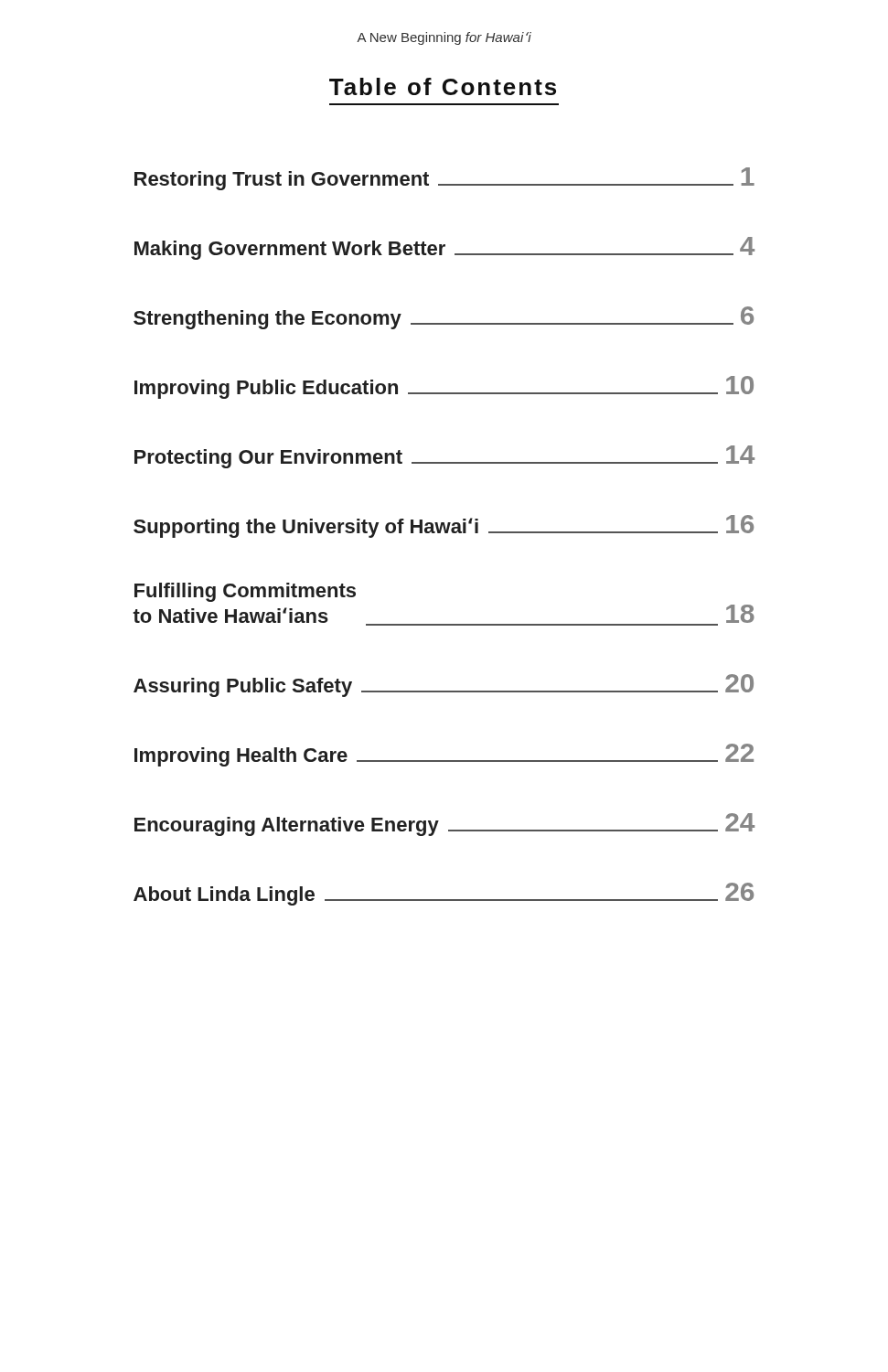Point to "Assuring Public Safety 20"
Screen dimensions: 1372x888
[444, 684]
